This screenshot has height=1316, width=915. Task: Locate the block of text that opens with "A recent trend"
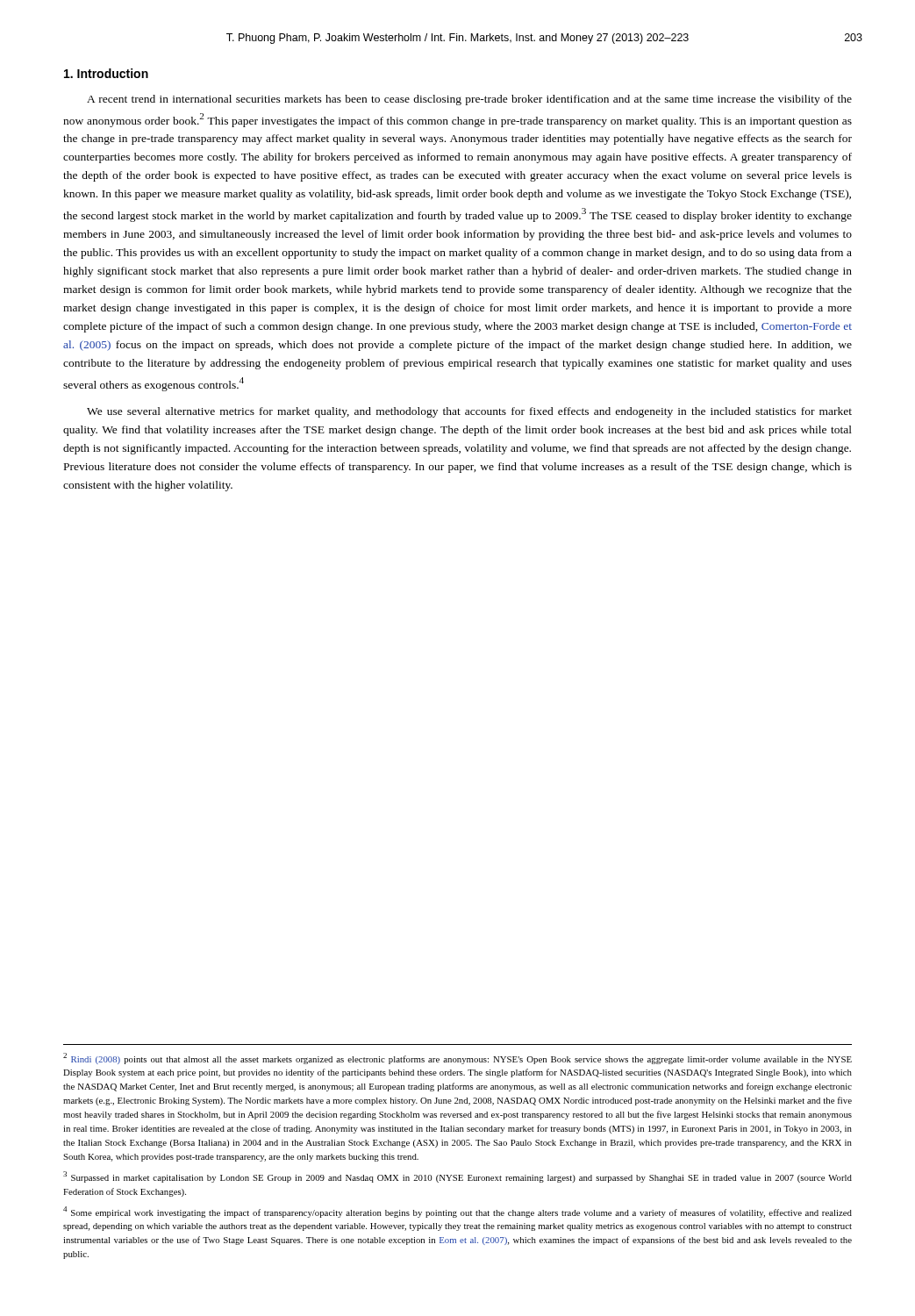pyautogui.click(x=458, y=242)
